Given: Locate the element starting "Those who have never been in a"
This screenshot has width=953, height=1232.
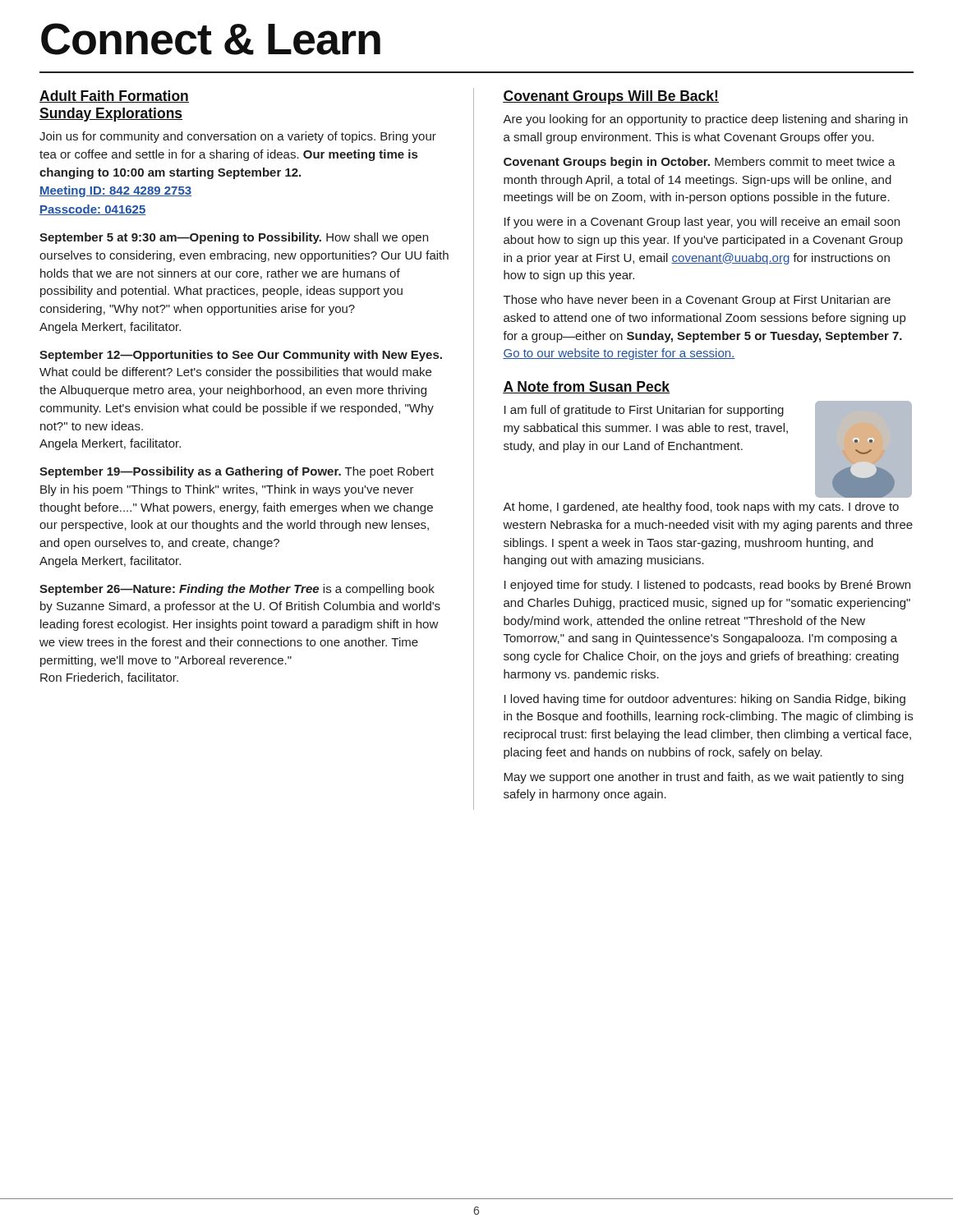Looking at the screenshot, I should [708, 327].
